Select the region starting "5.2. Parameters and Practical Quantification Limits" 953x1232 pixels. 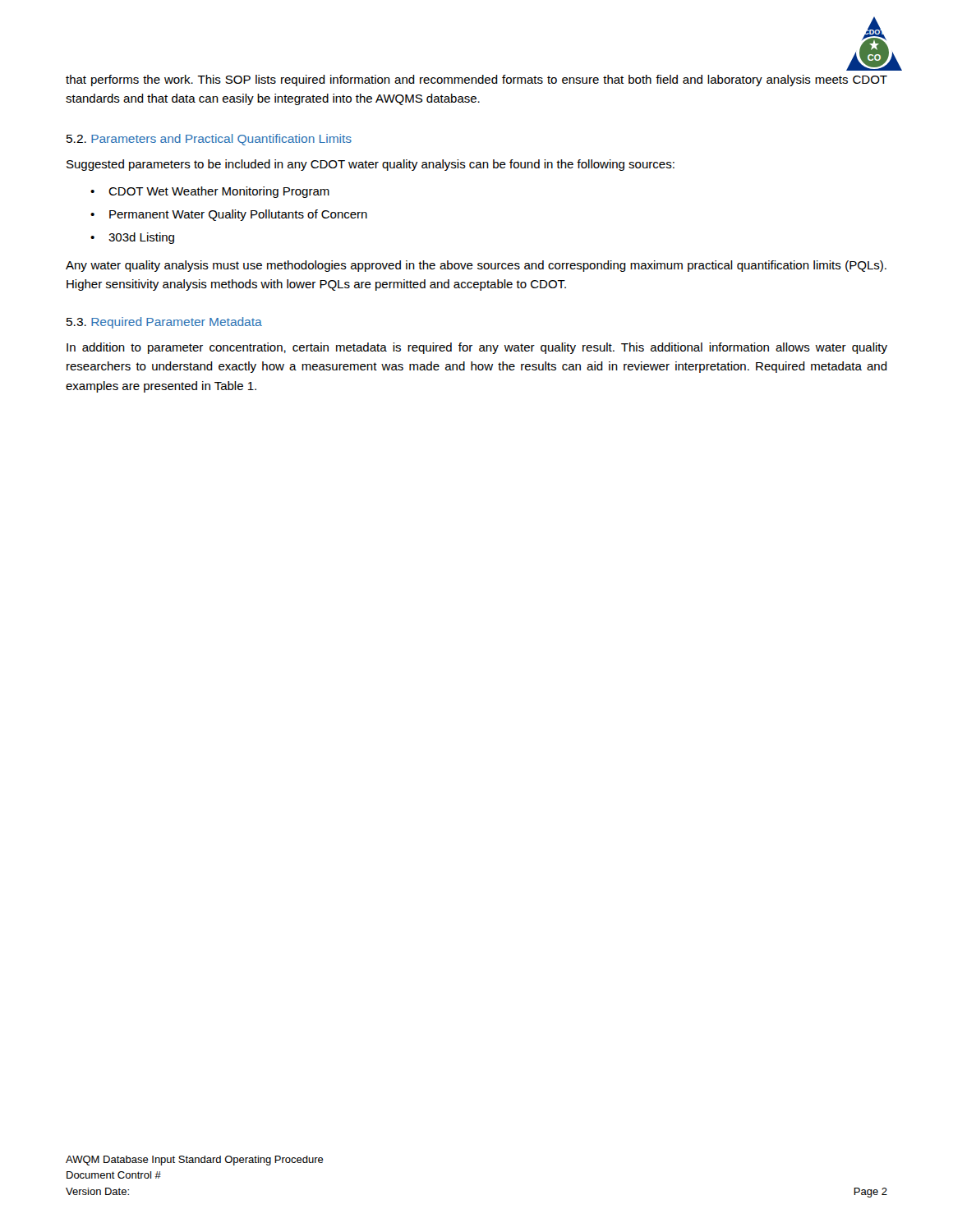[x=209, y=138]
